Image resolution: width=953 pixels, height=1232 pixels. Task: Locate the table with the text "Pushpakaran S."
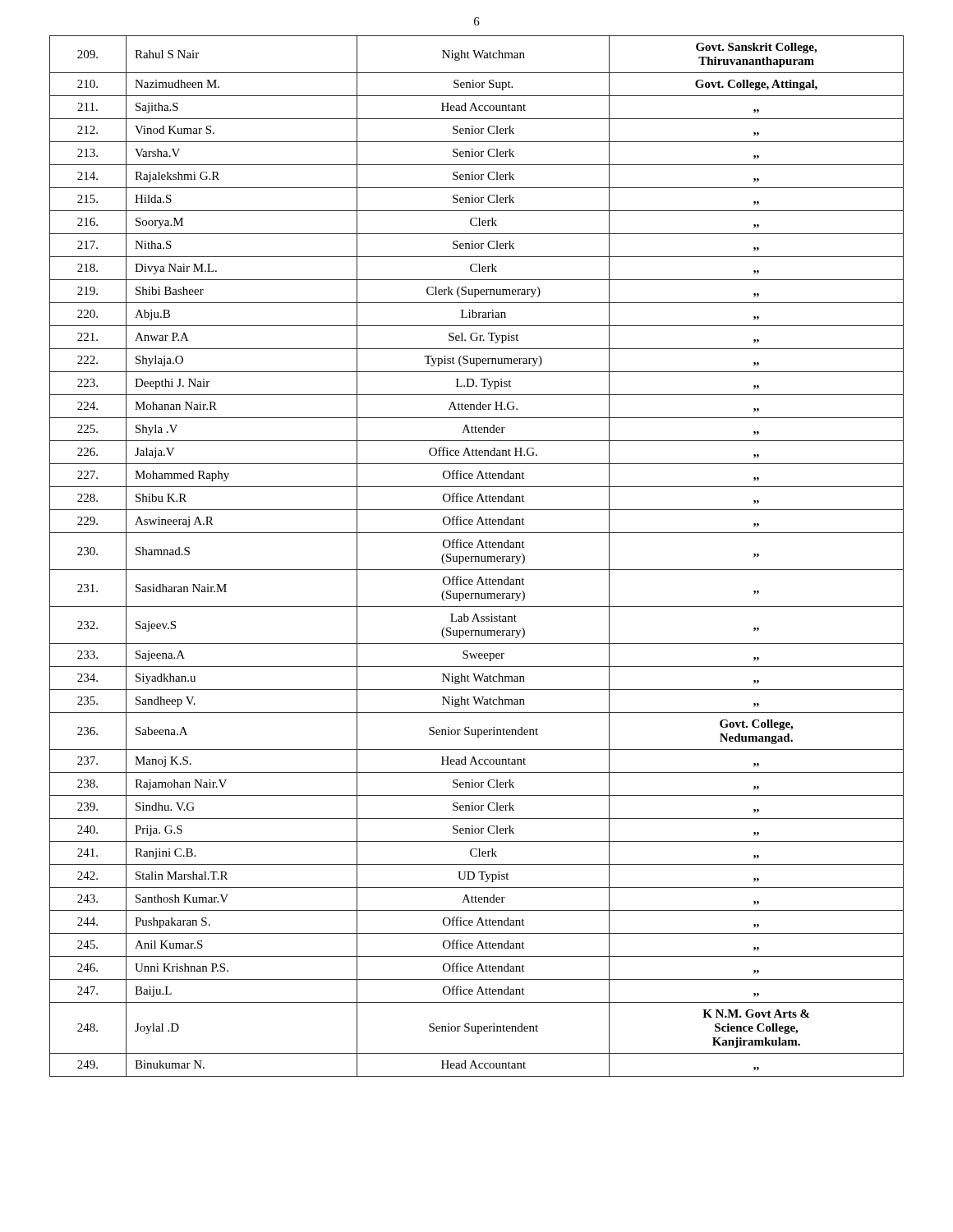tap(476, 556)
